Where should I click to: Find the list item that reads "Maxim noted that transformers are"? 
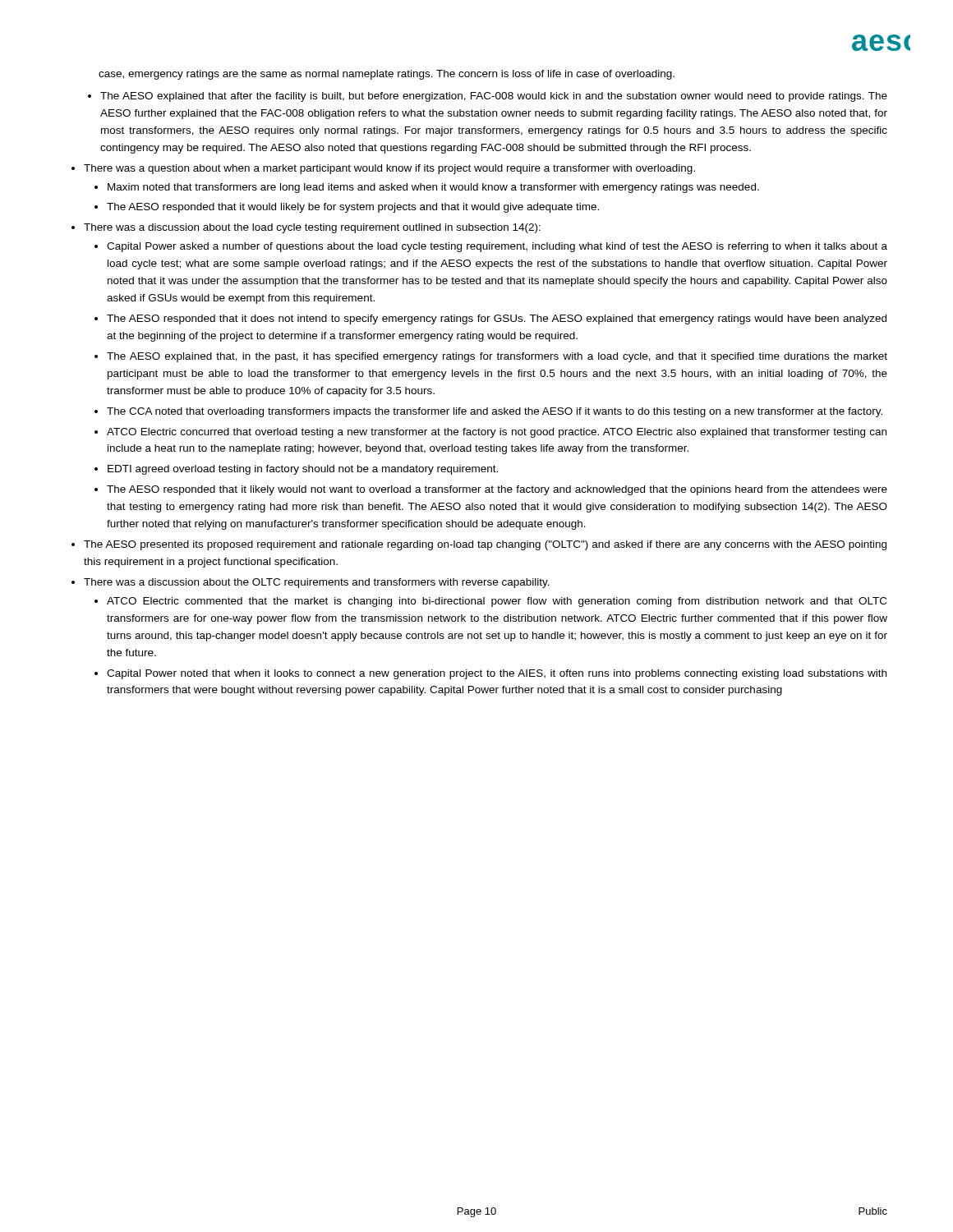pyautogui.click(x=433, y=187)
